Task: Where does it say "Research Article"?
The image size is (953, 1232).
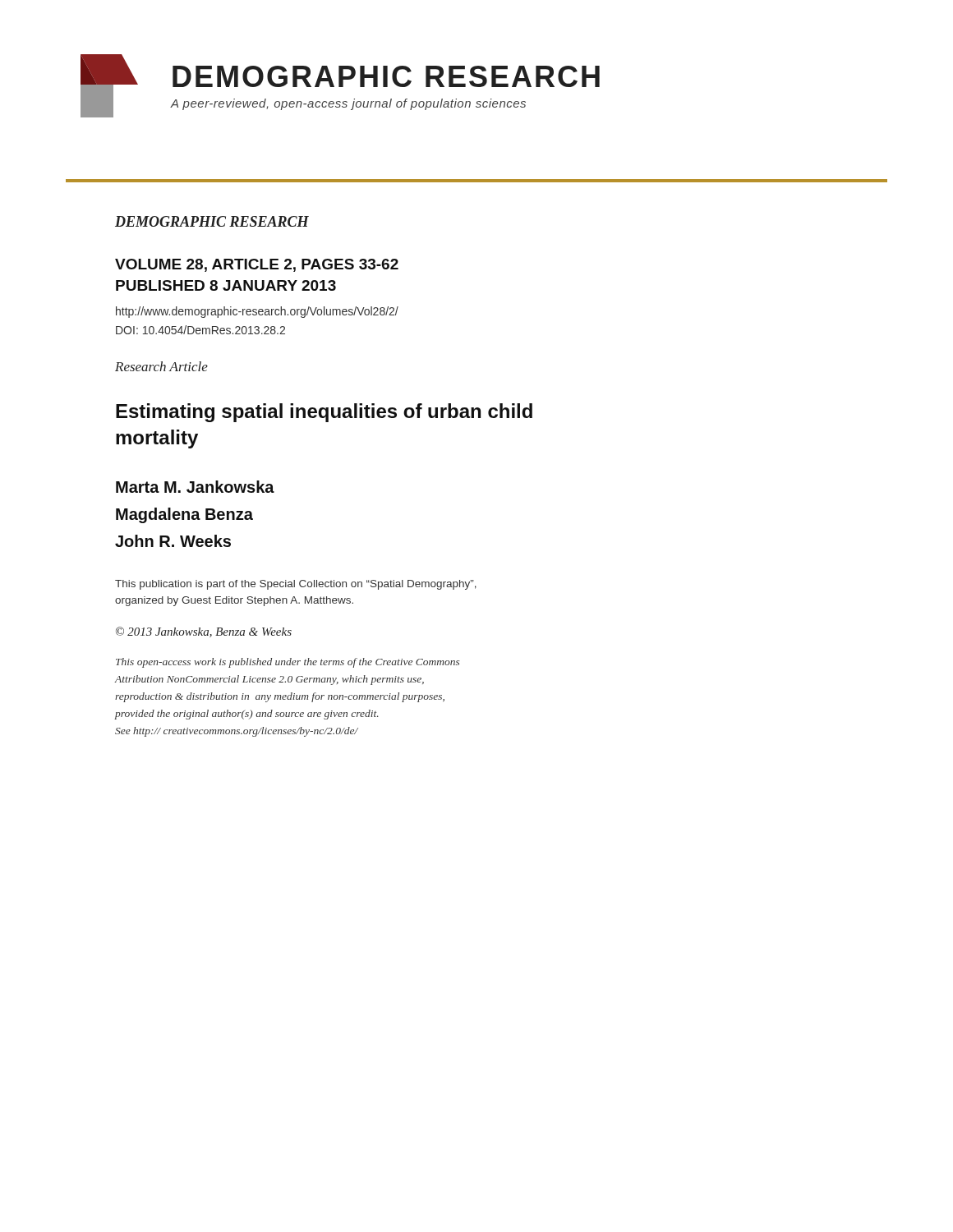Action: point(161,367)
